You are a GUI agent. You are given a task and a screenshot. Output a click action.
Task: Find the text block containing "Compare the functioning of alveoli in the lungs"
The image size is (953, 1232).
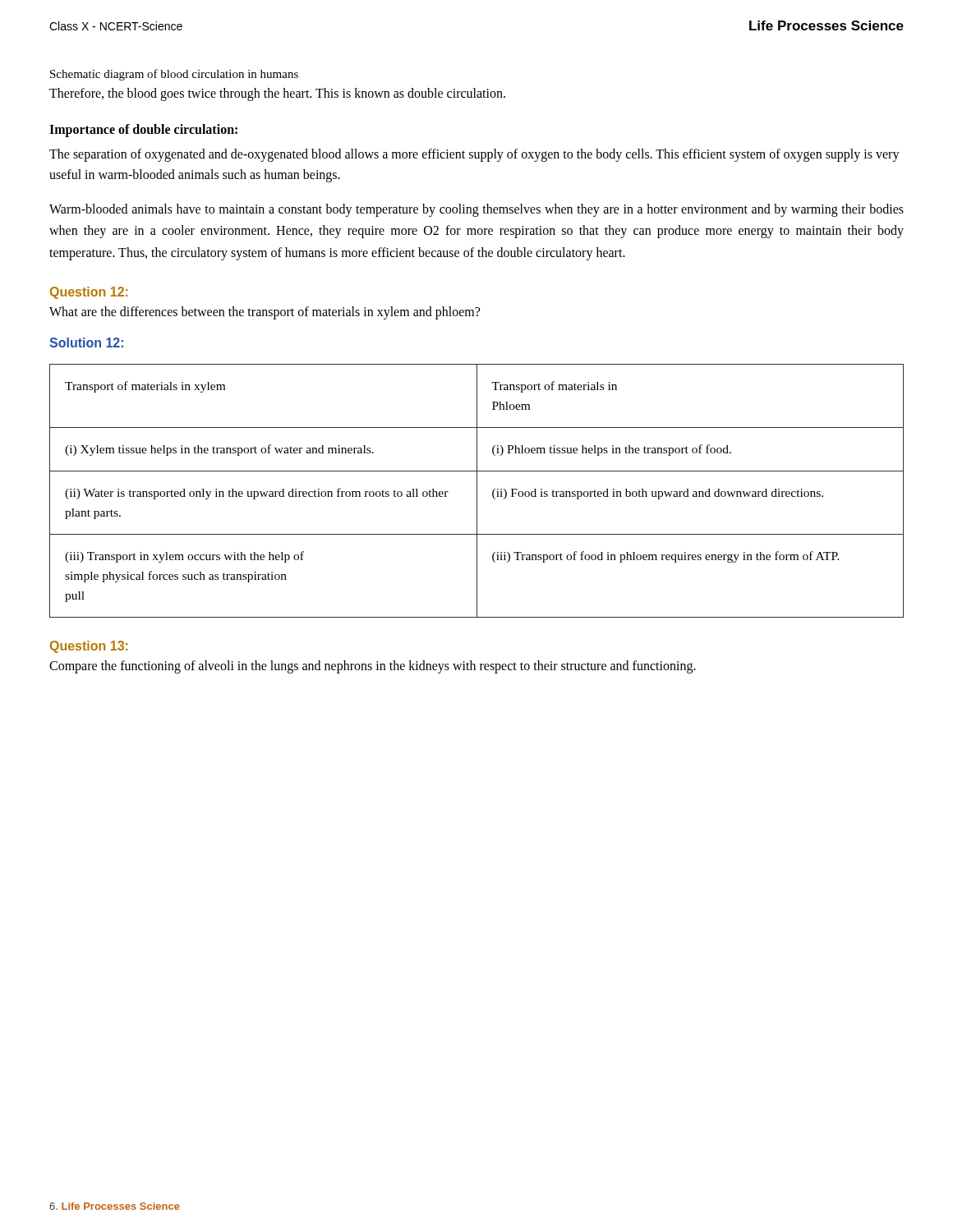(373, 666)
